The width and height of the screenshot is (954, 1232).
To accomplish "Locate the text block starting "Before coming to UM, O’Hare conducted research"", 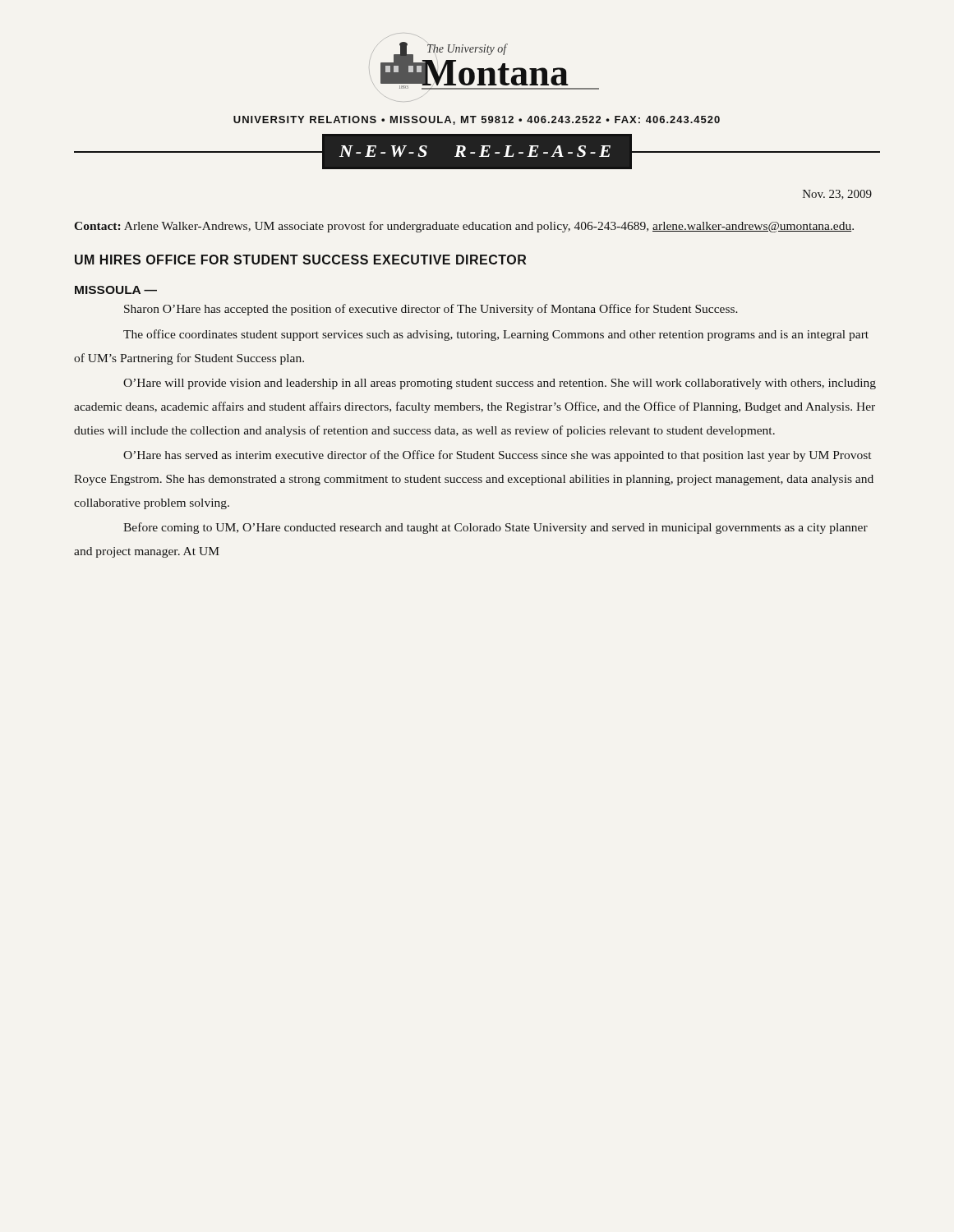I will (x=471, y=539).
